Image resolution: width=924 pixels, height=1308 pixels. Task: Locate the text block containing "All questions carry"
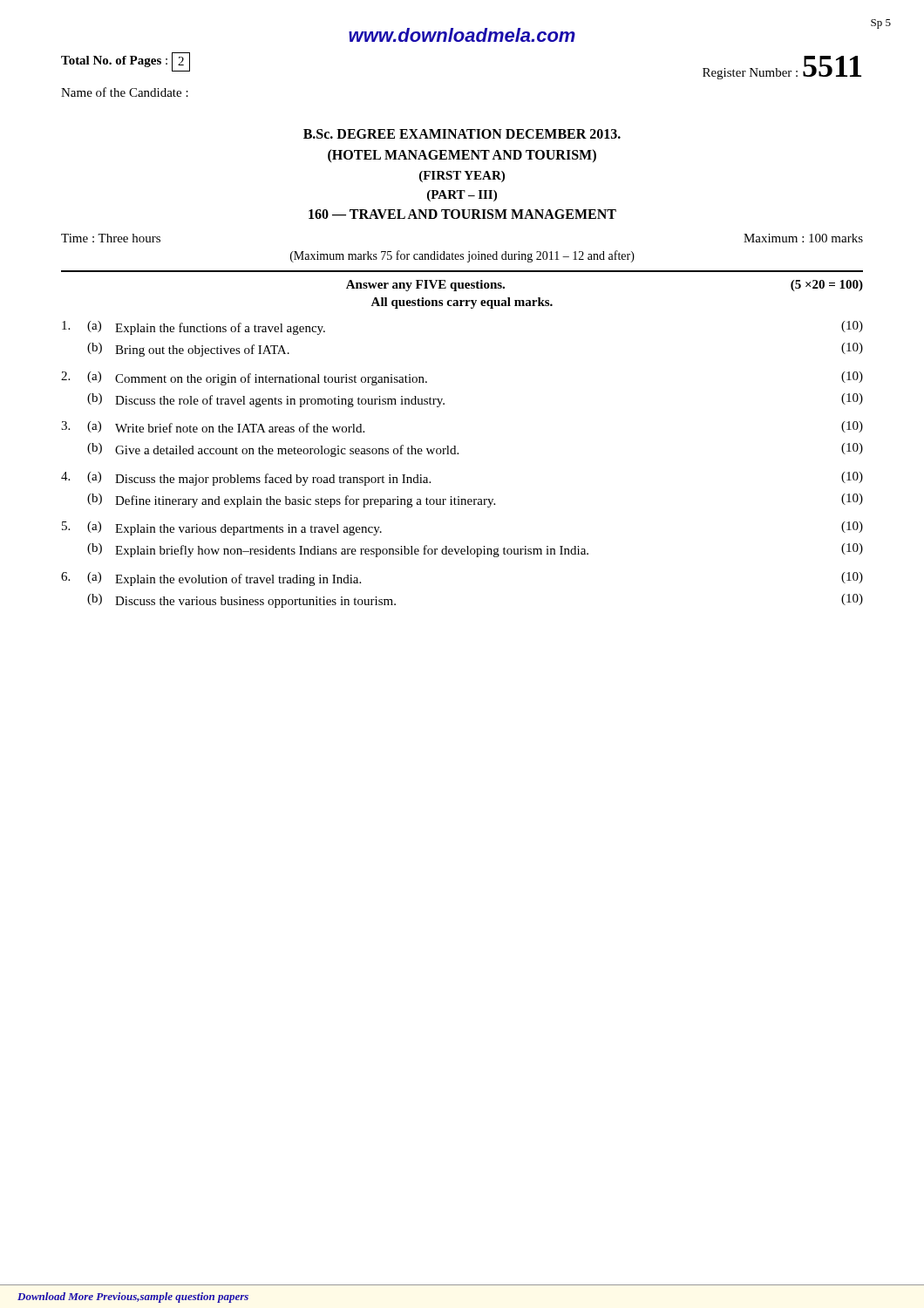(462, 302)
